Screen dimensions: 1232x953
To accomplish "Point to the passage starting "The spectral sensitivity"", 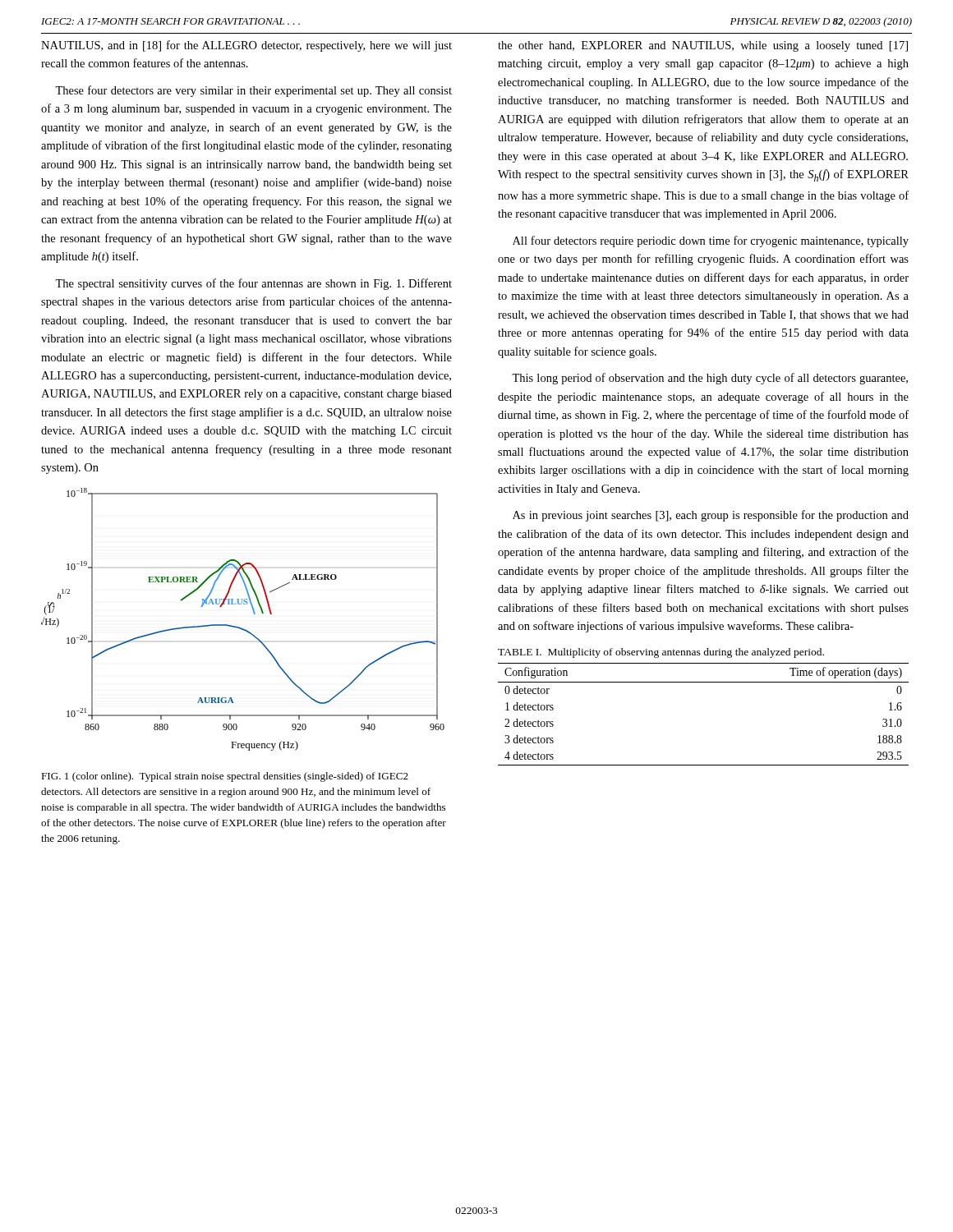I will click(x=246, y=375).
